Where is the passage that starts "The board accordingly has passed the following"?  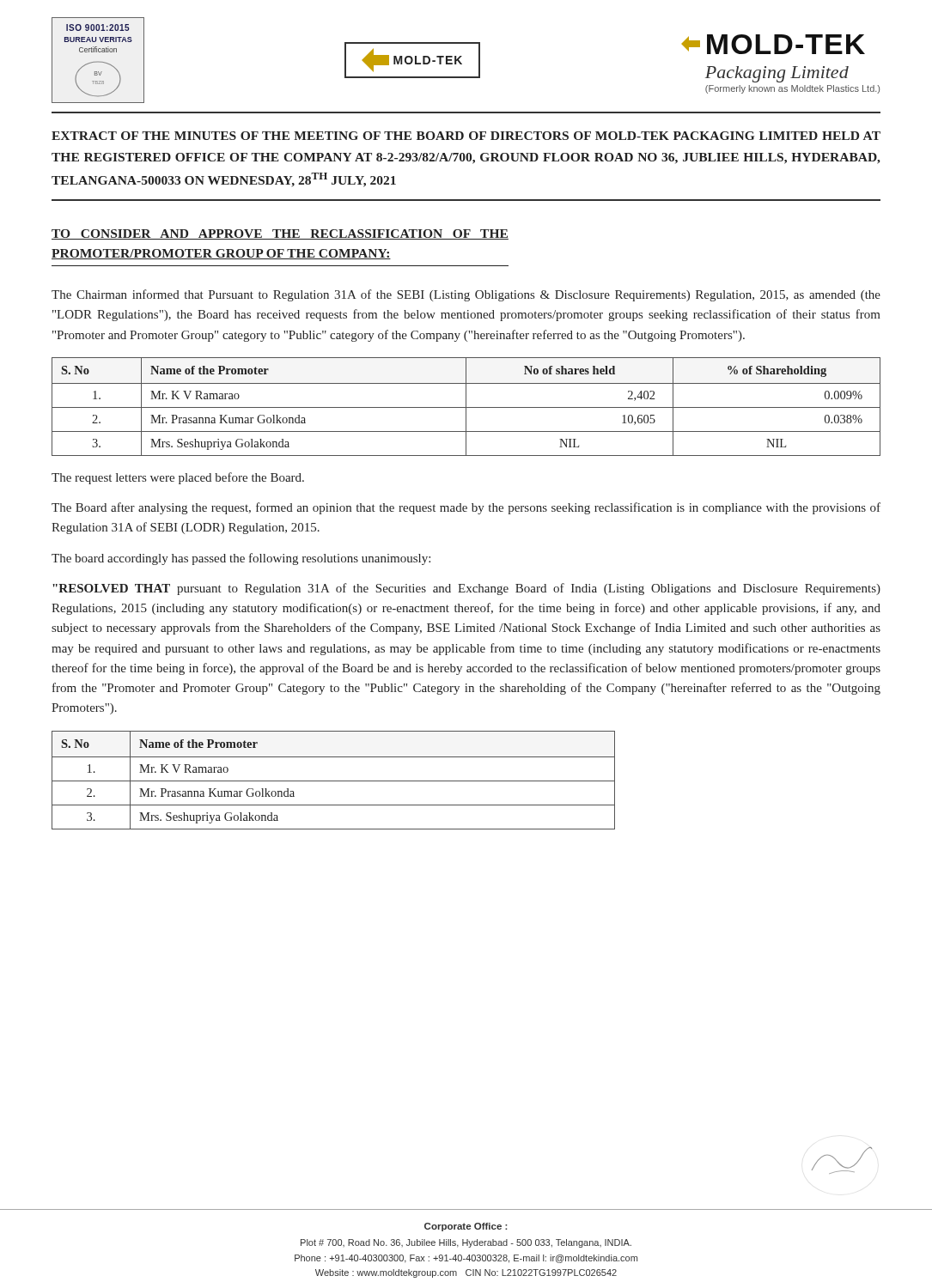tap(242, 558)
